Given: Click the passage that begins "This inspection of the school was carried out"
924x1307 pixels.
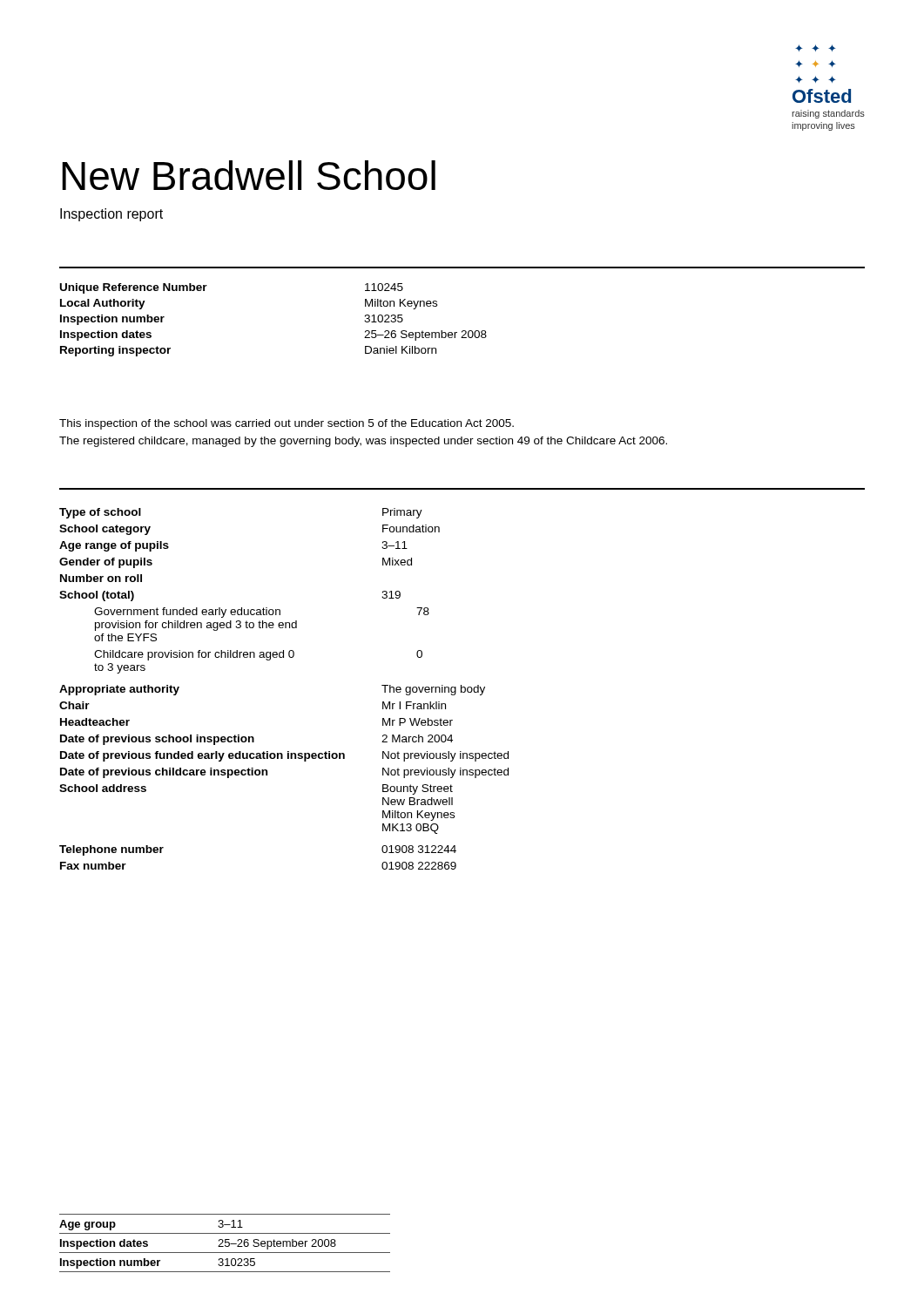Looking at the screenshot, I should 364,432.
